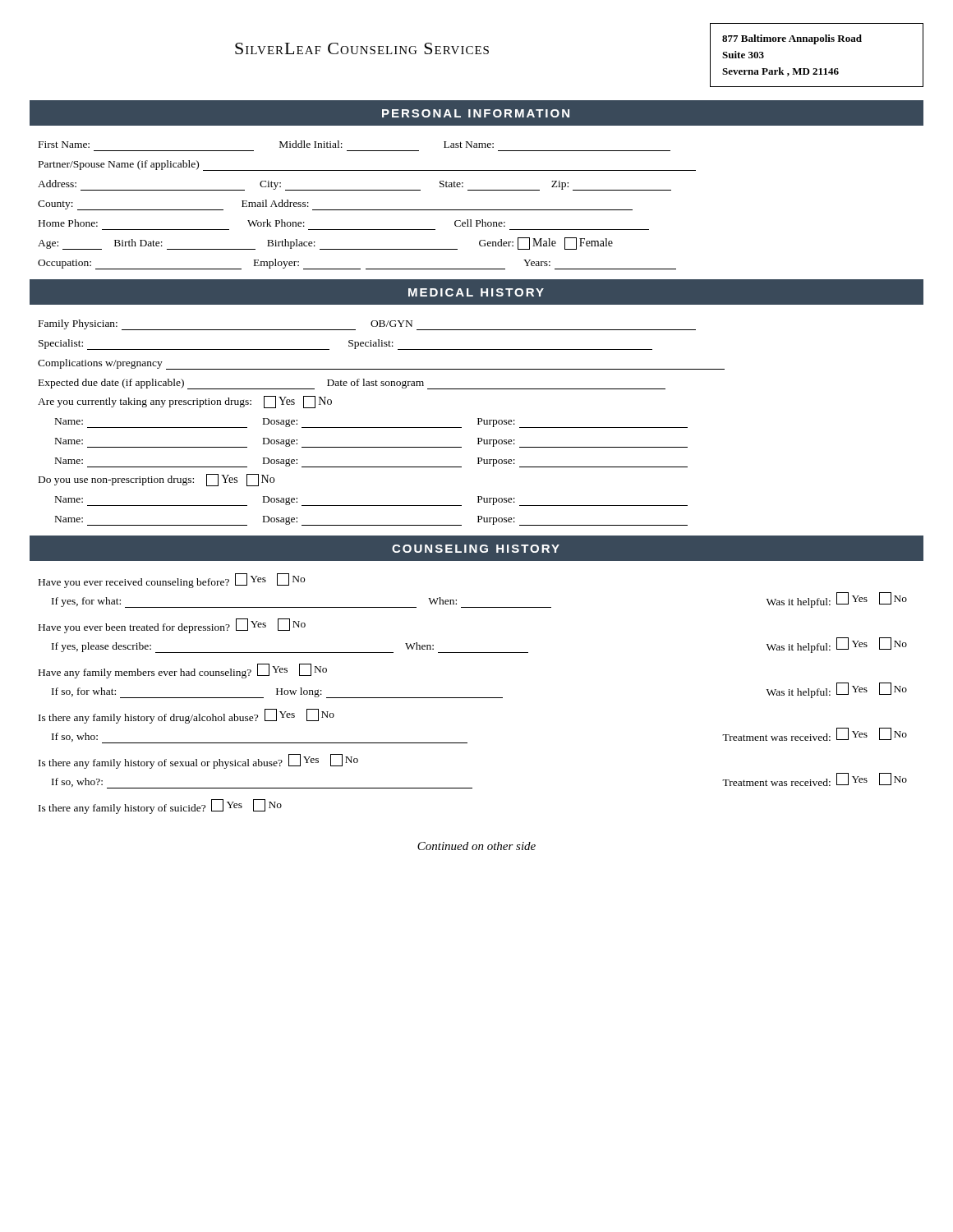Navigate to the passage starting "COUNSELING HISTORY"
The height and width of the screenshot is (1232, 953).
pos(476,549)
